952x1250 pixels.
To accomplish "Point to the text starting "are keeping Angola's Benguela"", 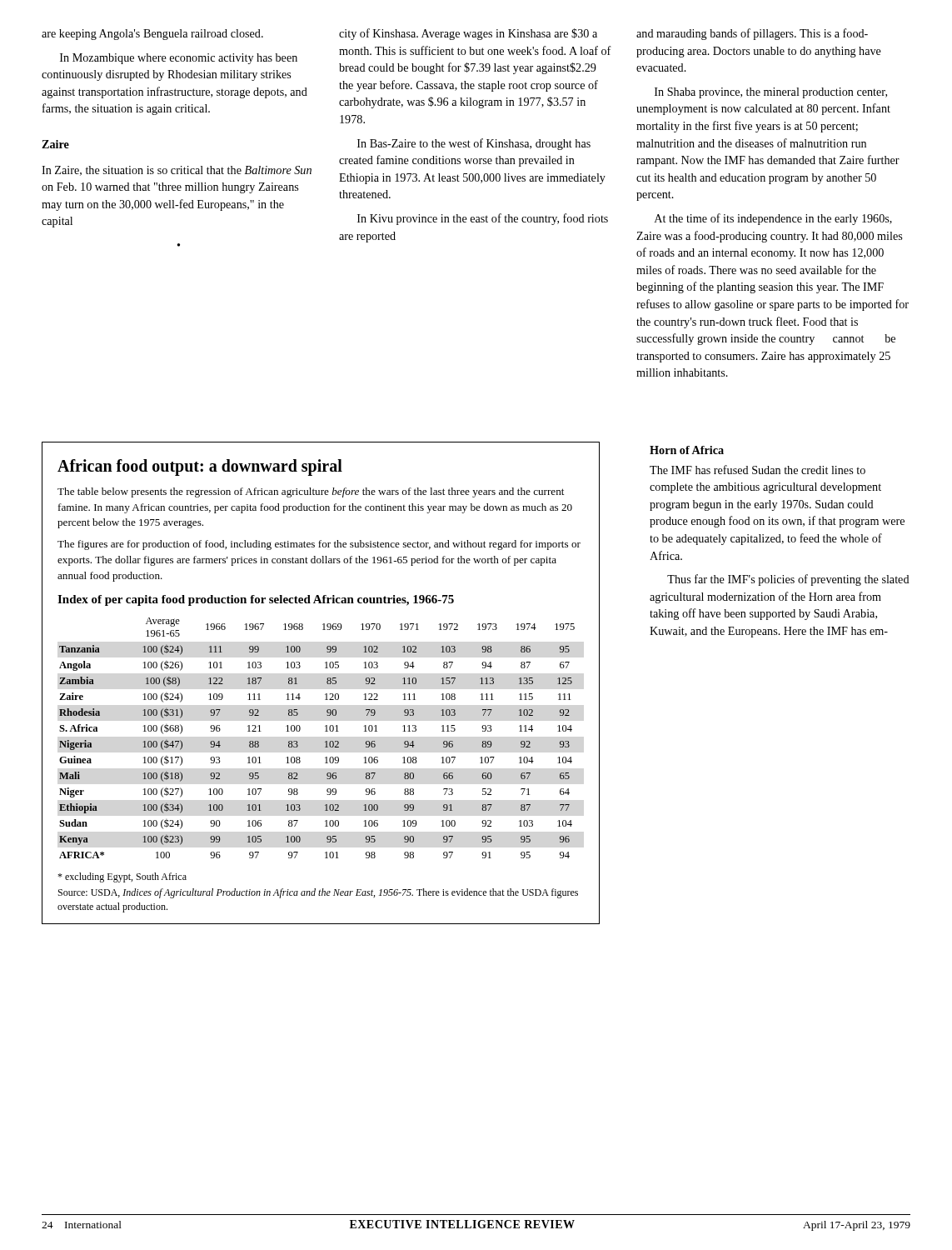I will pyautogui.click(x=152, y=35).
